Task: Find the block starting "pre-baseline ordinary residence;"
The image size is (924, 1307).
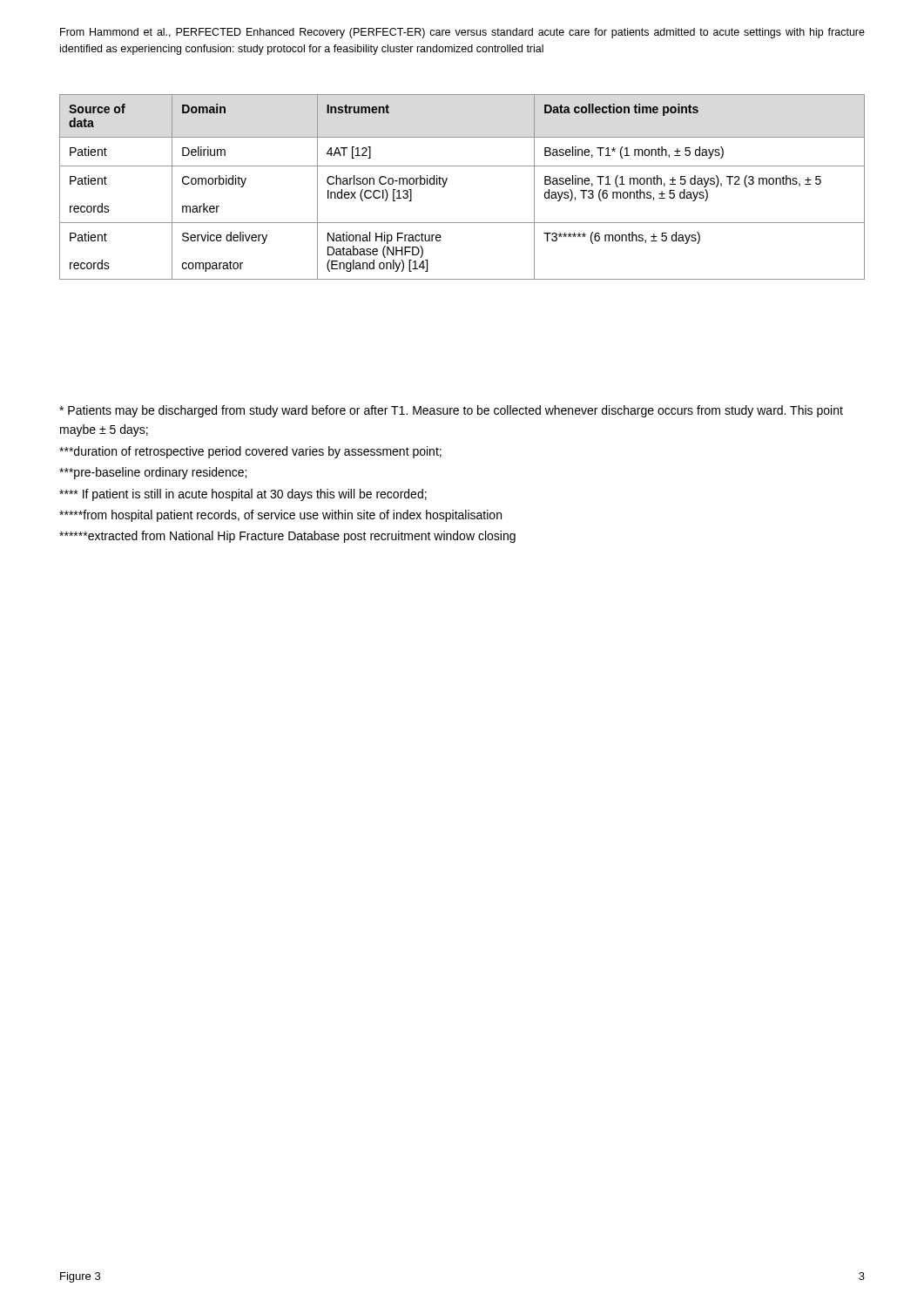Action: 153,472
